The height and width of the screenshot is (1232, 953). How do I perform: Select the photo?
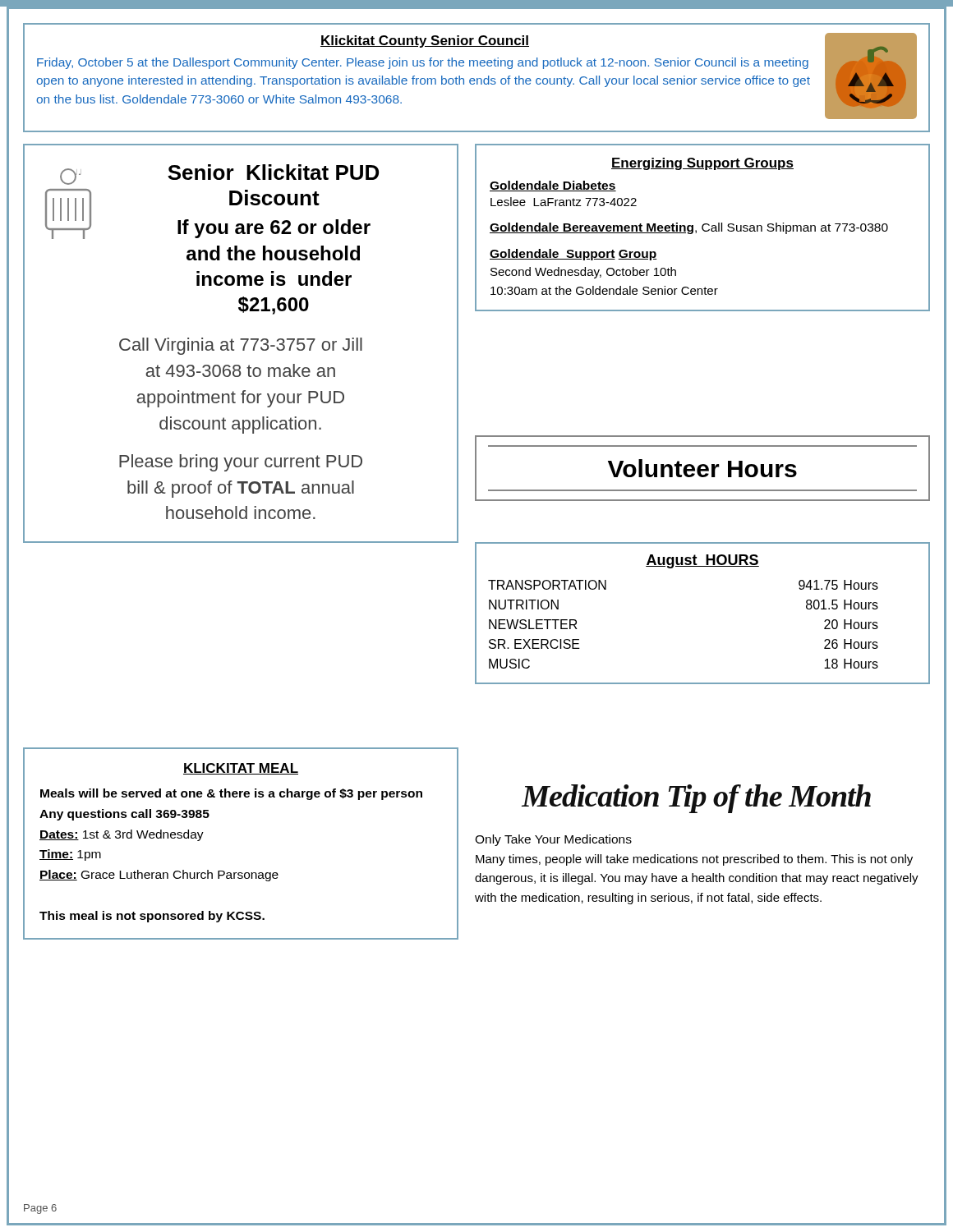point(871,76)
